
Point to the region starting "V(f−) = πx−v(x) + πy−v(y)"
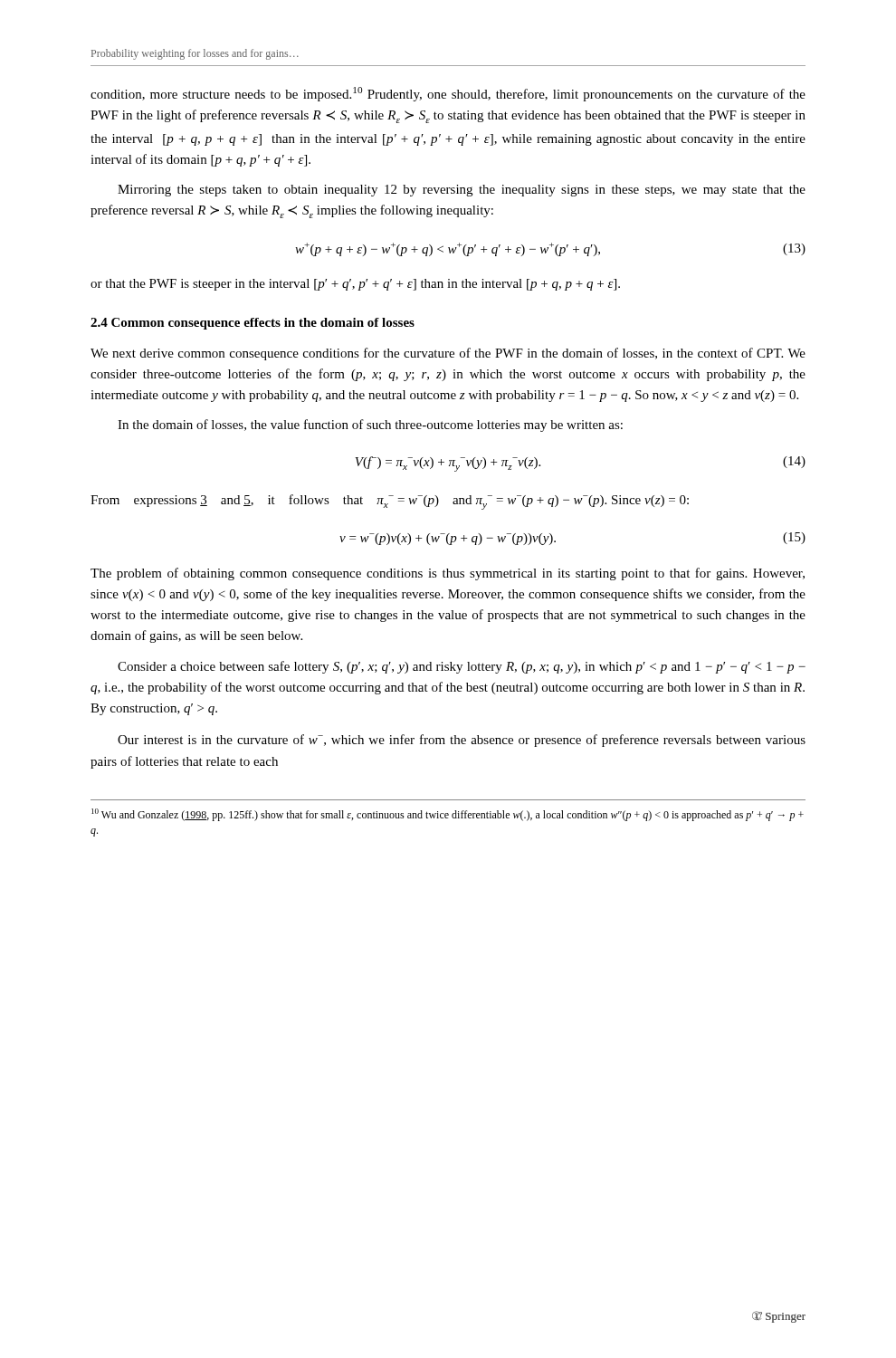click(x=448, y=462)
